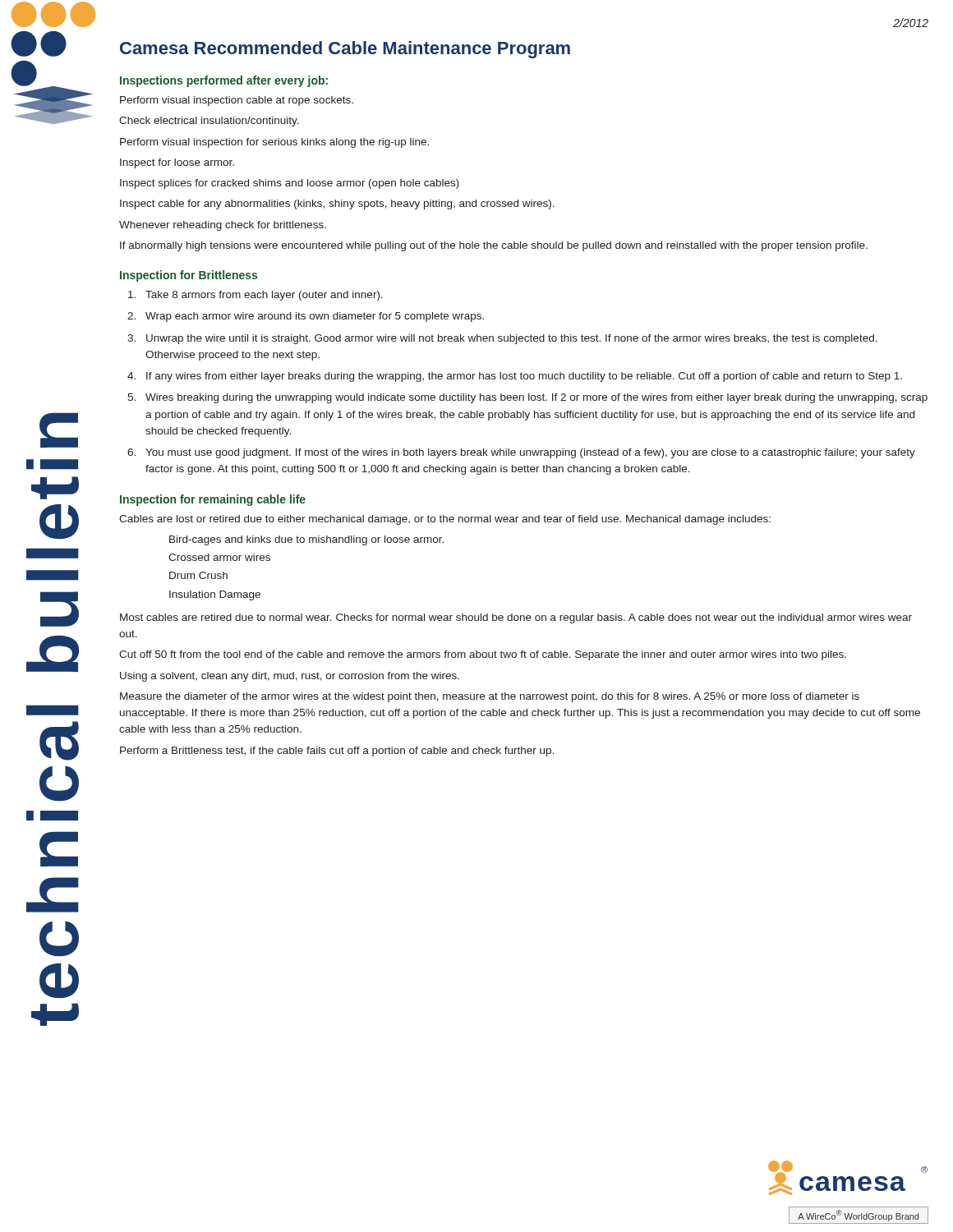Click on the list item with the text "2. Wrap each armor"
The height and width of the screenshot is (1232, 953).
tap(306, 317)
